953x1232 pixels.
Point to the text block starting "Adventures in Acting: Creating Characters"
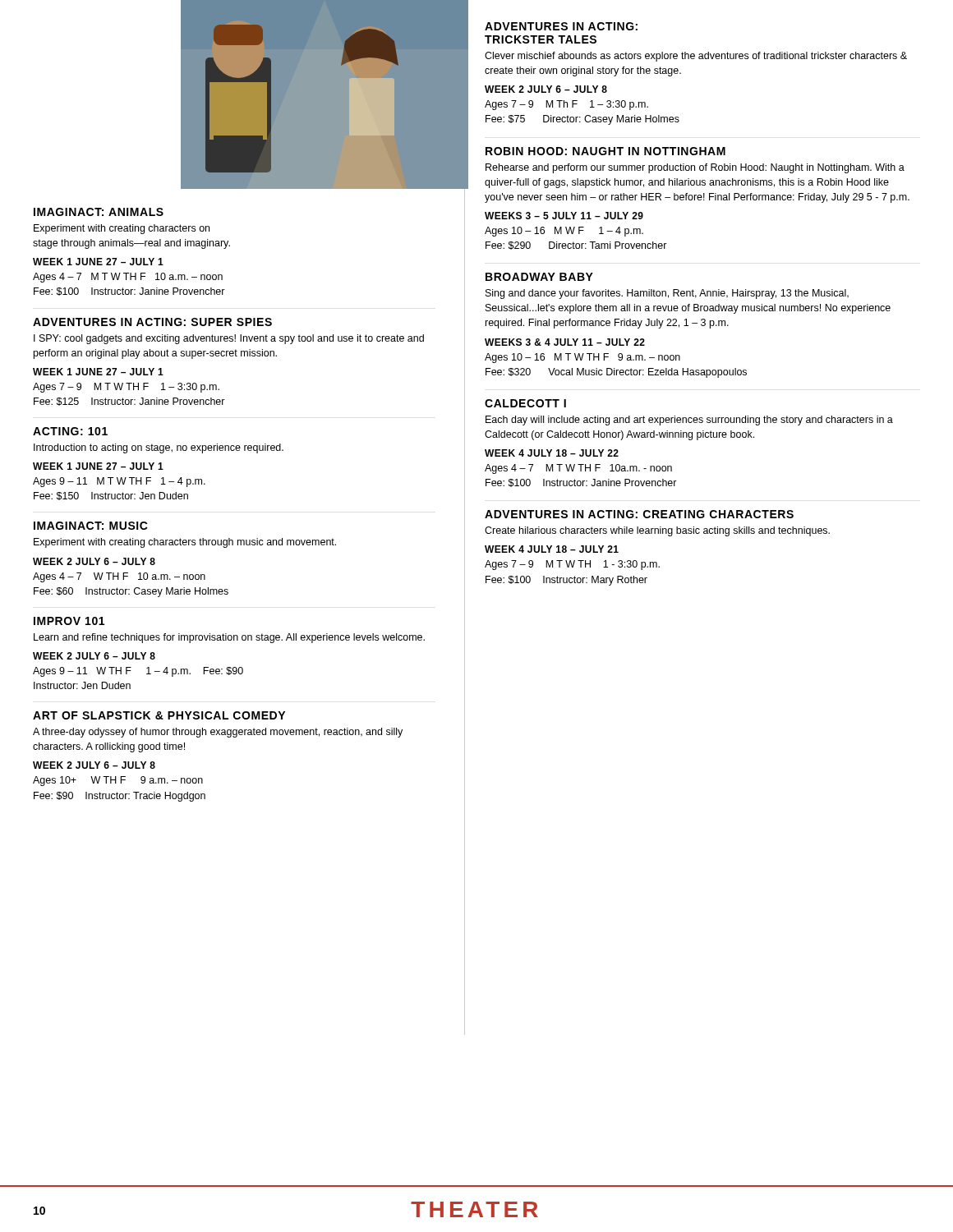640,514
